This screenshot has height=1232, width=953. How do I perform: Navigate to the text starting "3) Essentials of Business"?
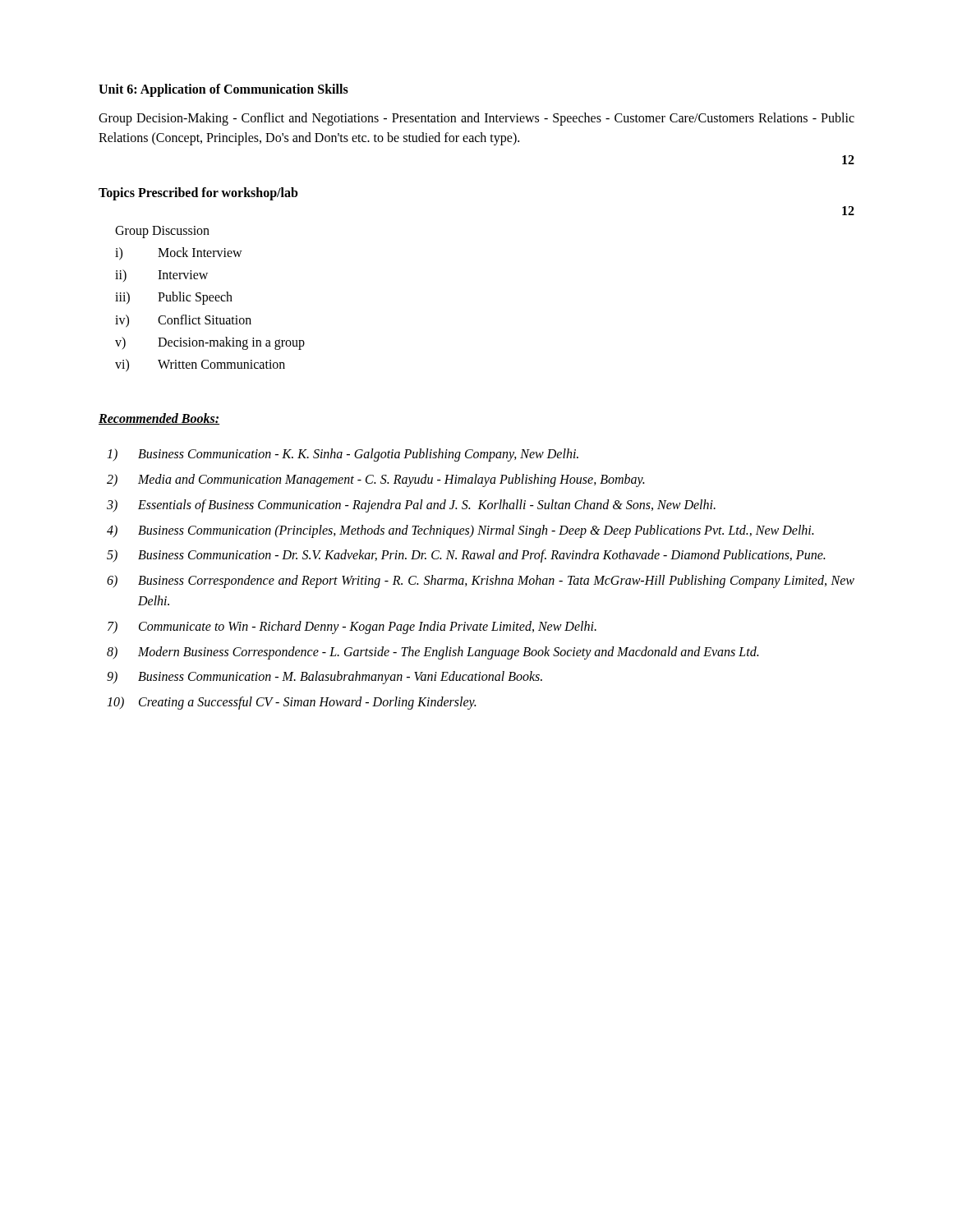pyautogui.click(x=481, y=505)
